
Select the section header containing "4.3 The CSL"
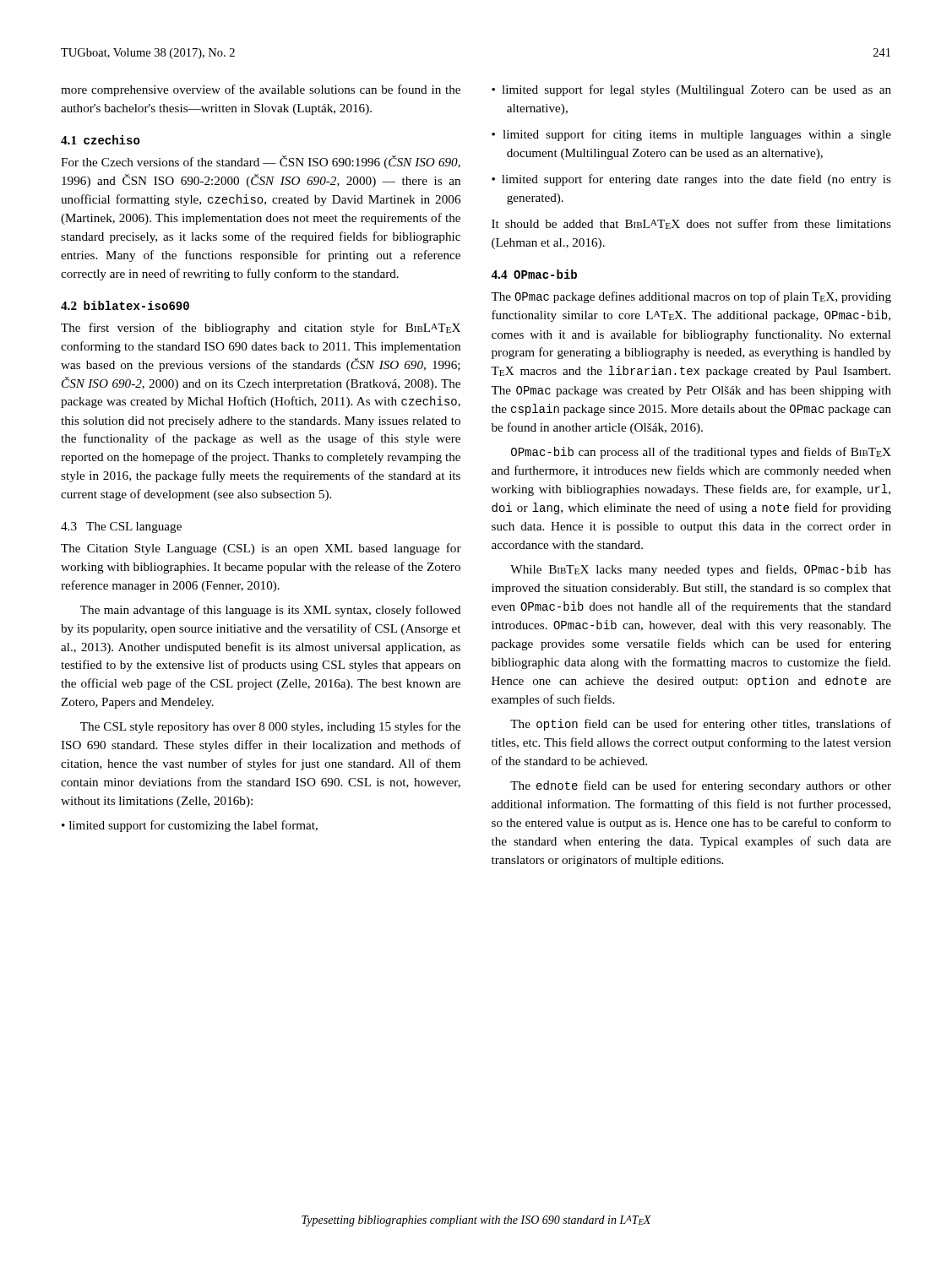pos(121,526)
